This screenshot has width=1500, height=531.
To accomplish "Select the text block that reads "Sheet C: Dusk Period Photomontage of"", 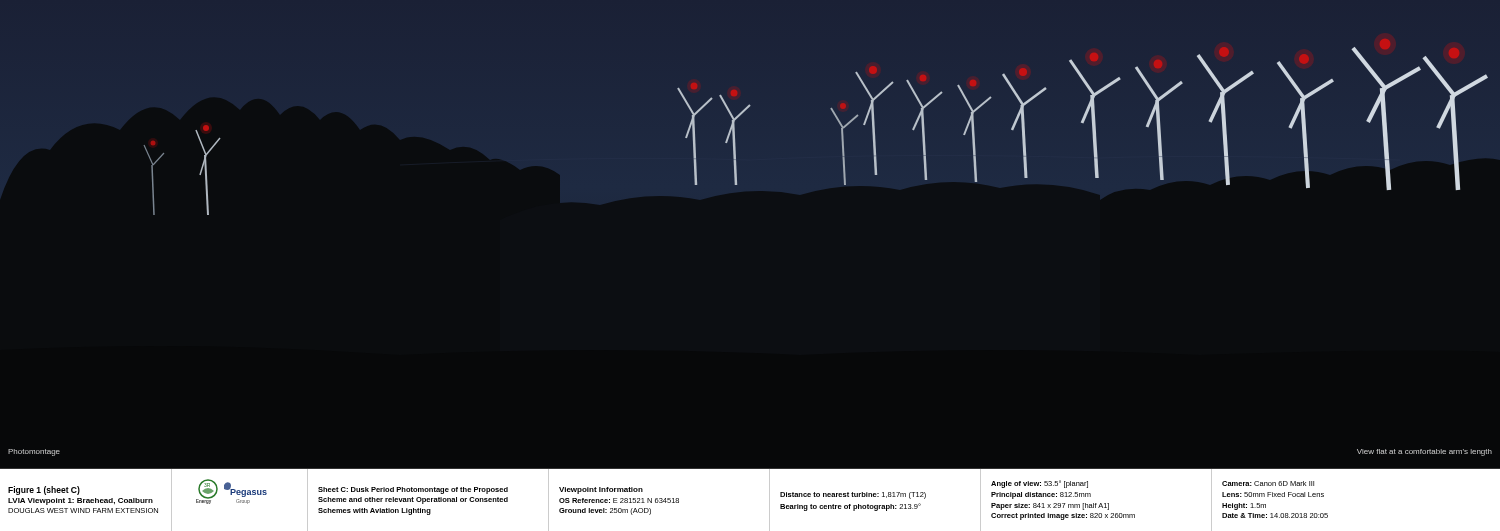I will (428, 501).
